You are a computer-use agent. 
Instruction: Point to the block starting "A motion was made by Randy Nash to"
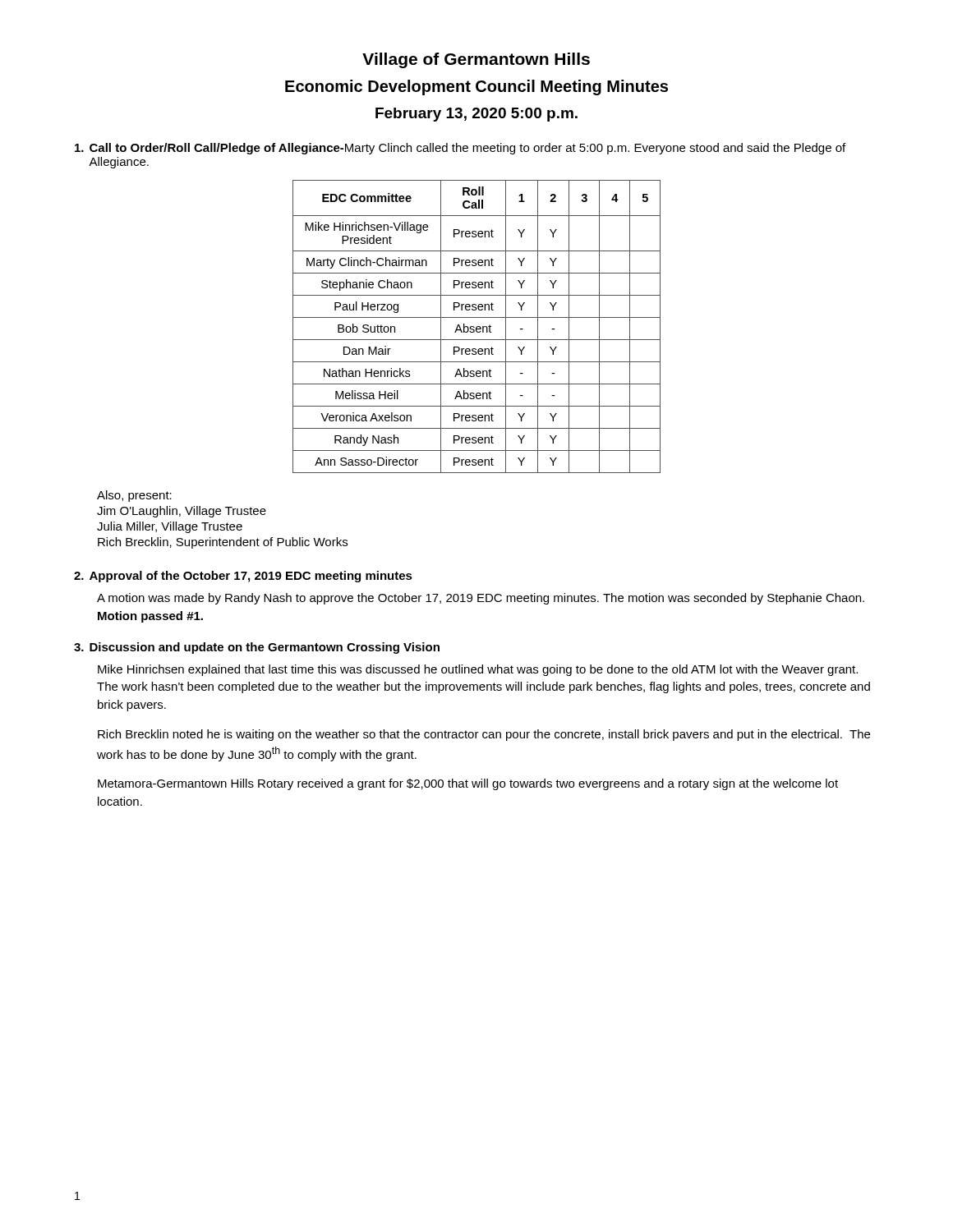[483, 606]
